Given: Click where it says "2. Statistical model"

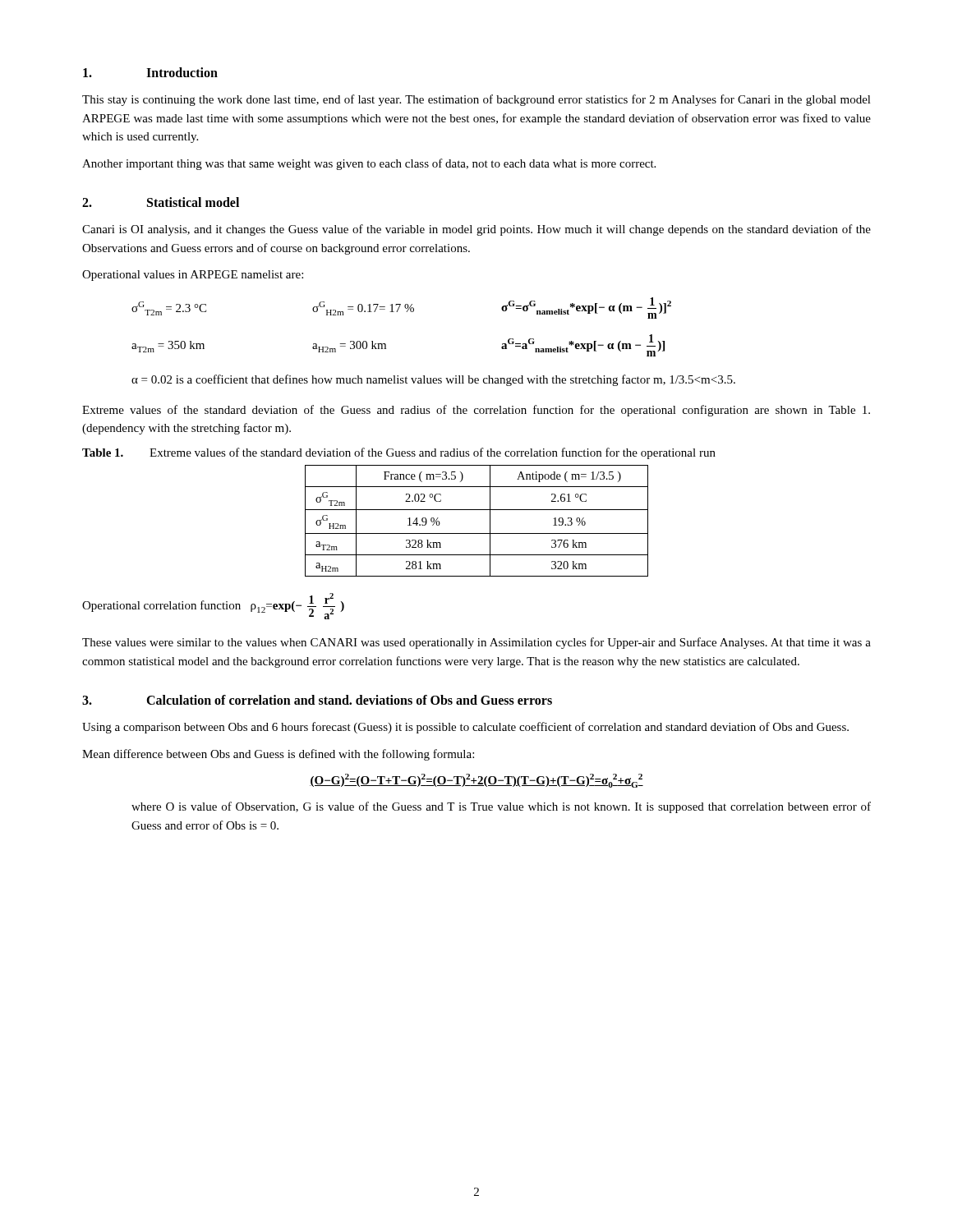Looking at the screenshot, I should click(x=161, y=203).
